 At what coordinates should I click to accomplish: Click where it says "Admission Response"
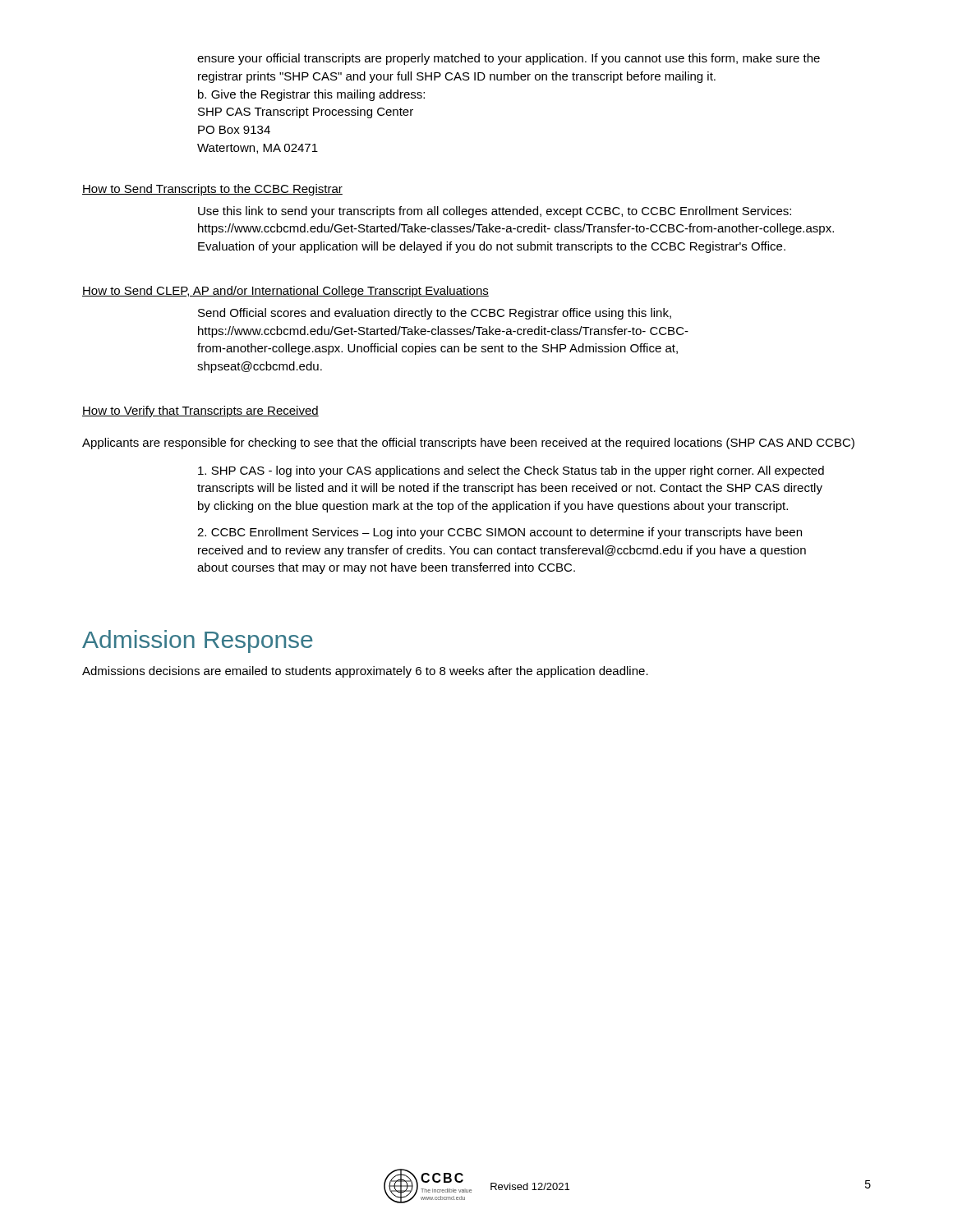(x=198, y=639)
